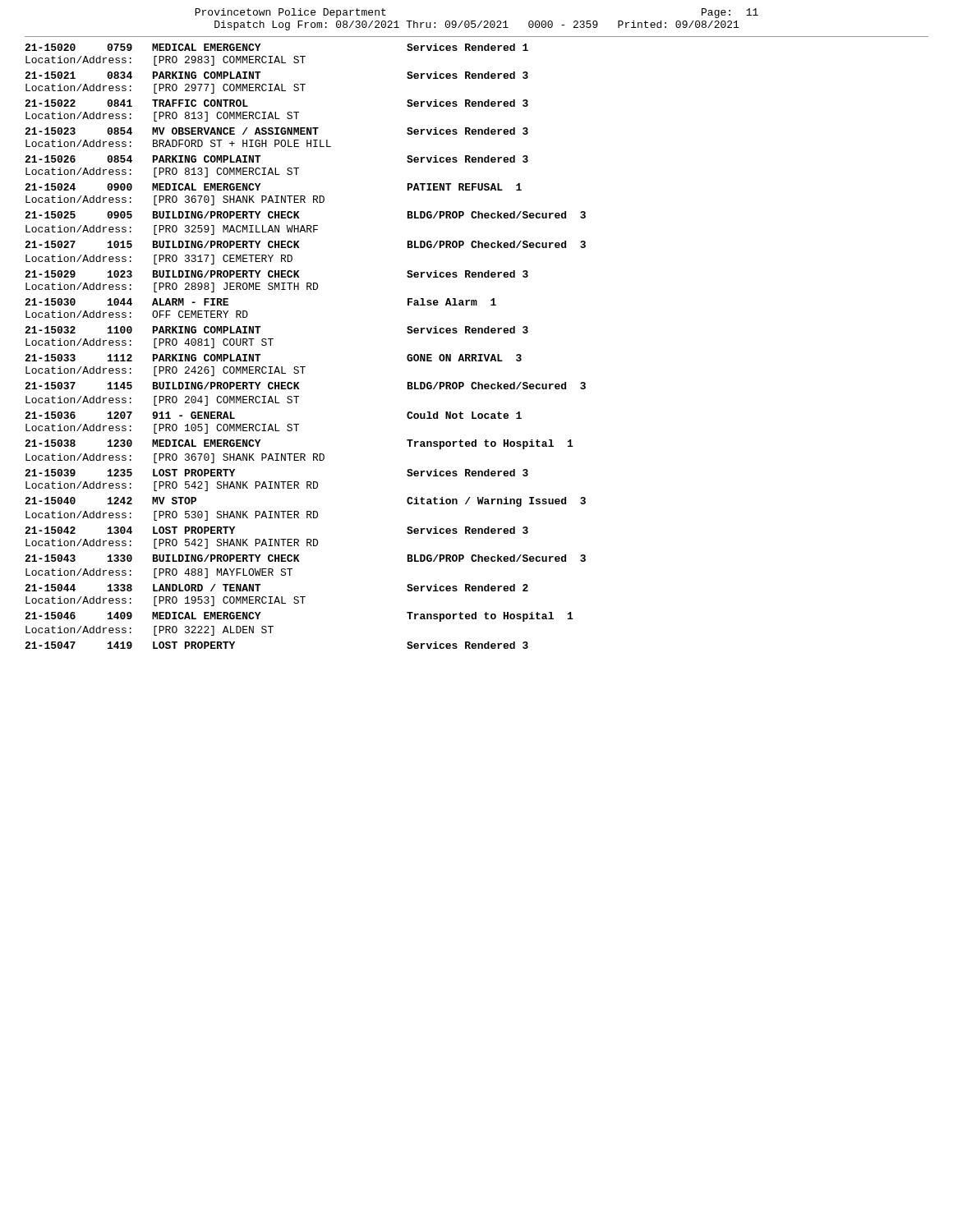
Task: Click the passage that begins "21-15043 1330 BUILDING/PROPERTY CHECK"
Action: click(476, 566)
